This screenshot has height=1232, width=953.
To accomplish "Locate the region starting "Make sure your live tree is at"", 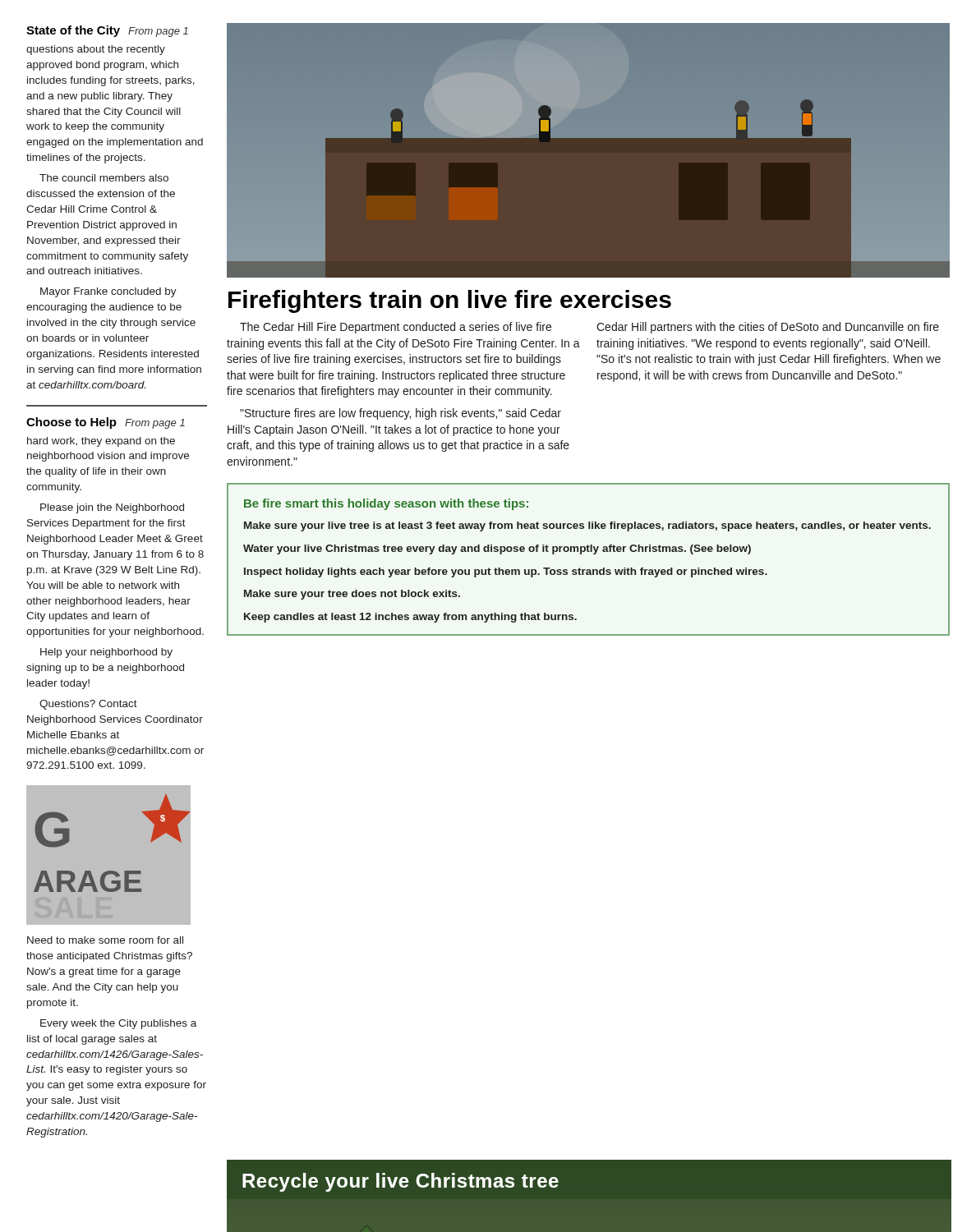I will click(x=587, y=526).
